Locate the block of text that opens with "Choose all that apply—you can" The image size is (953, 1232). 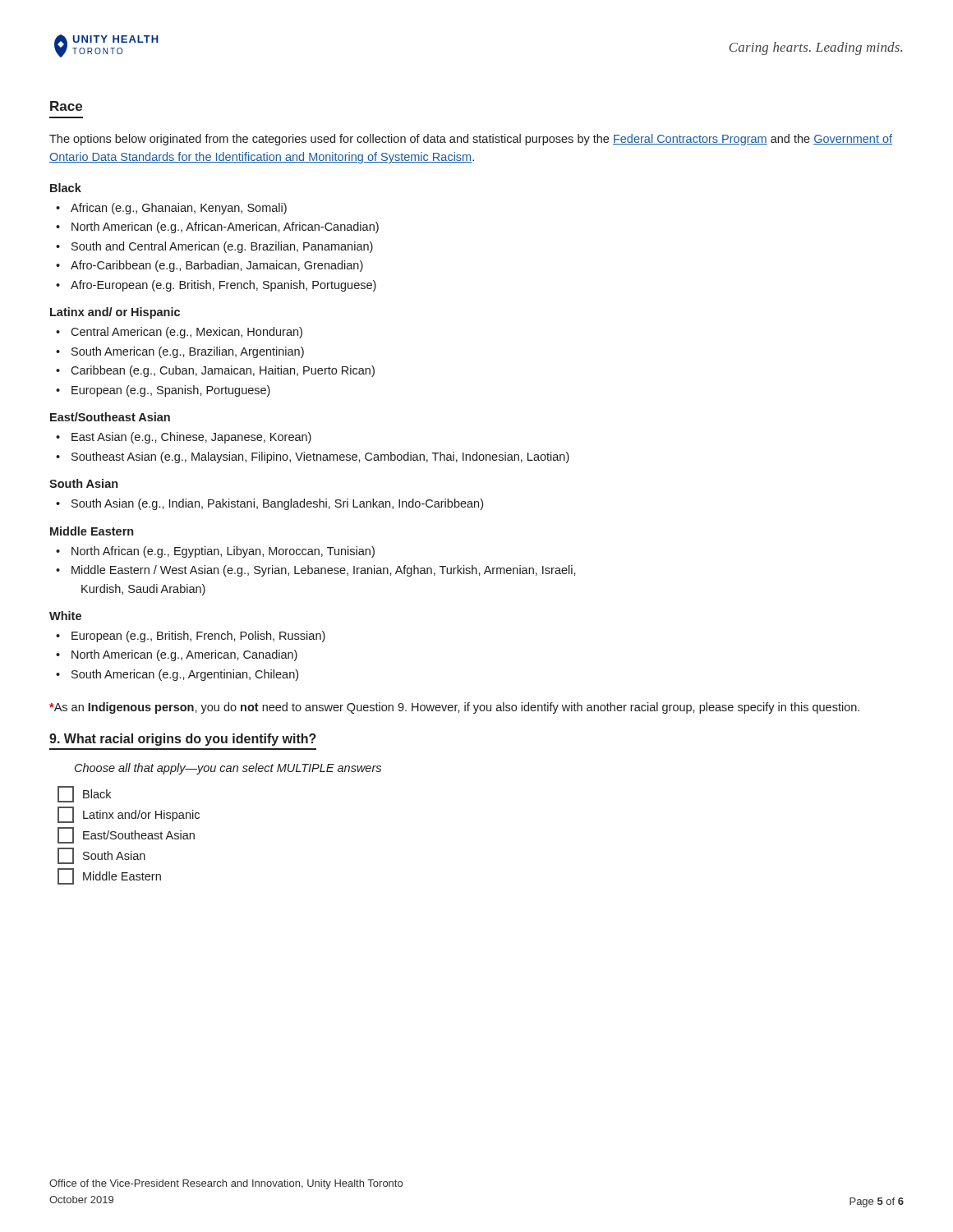tap(228, 768)
